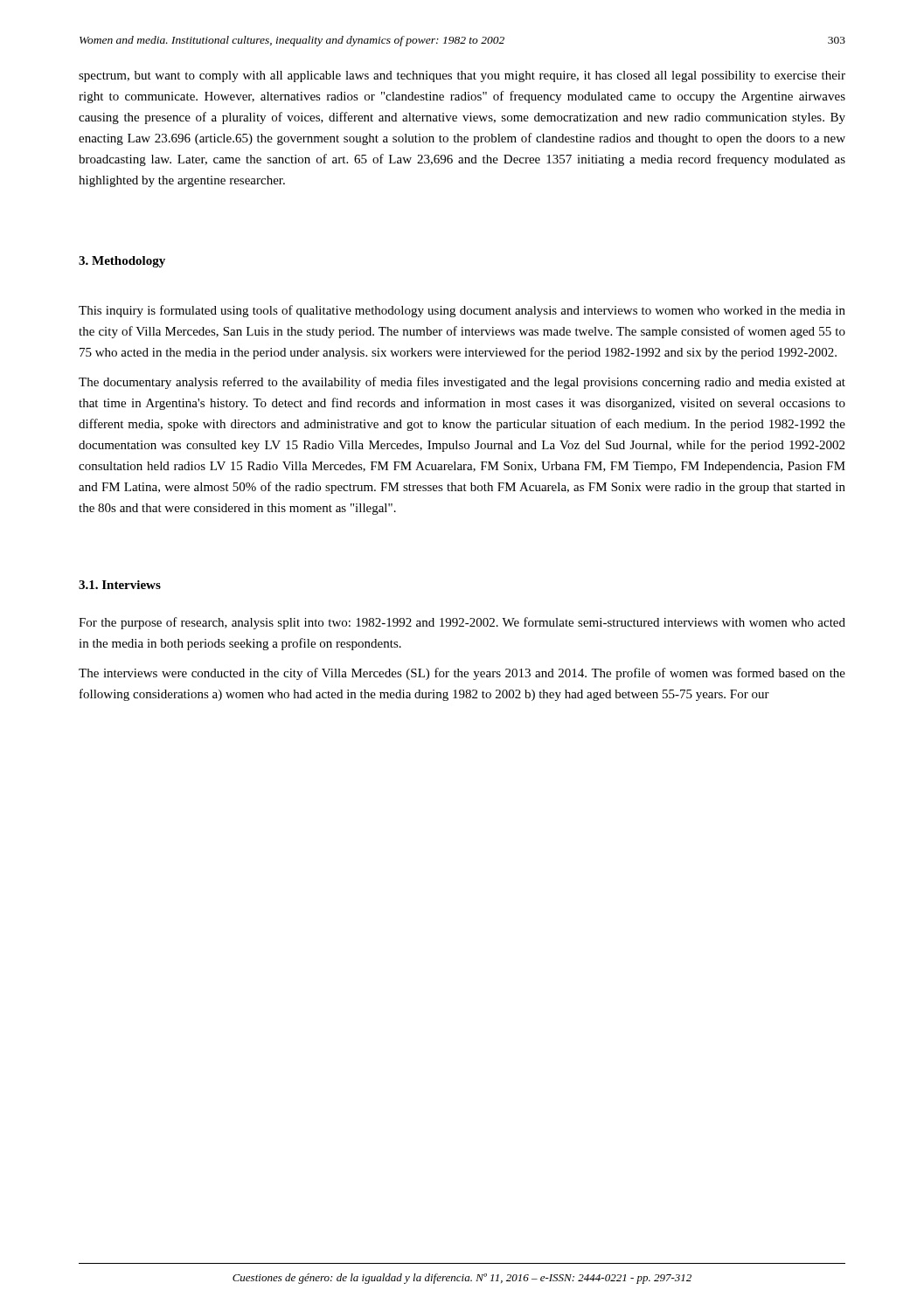Point to the block beginning "This inquiry is formulated using"

(x=462, y=331)
